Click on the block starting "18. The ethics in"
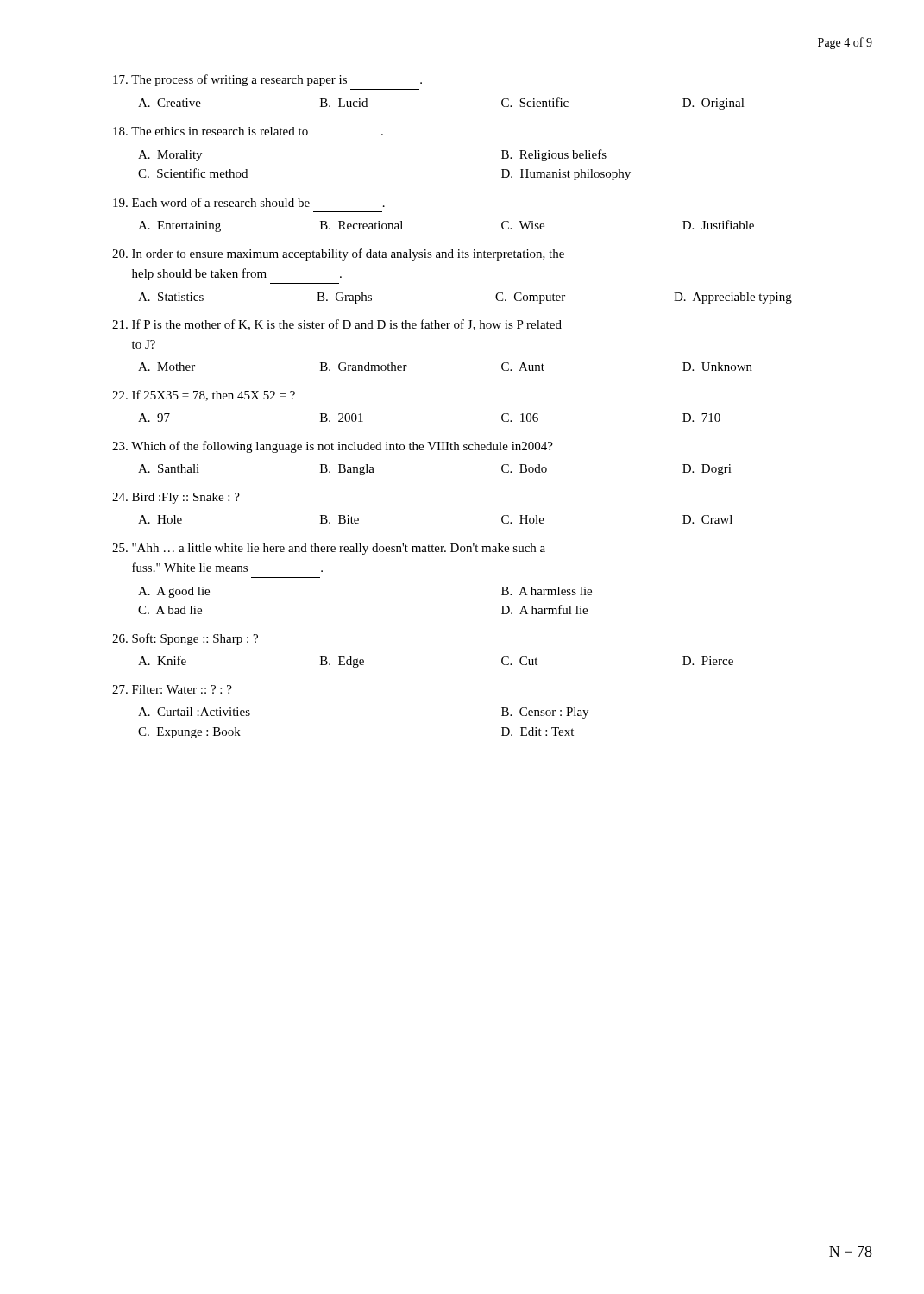 point(248,131)
